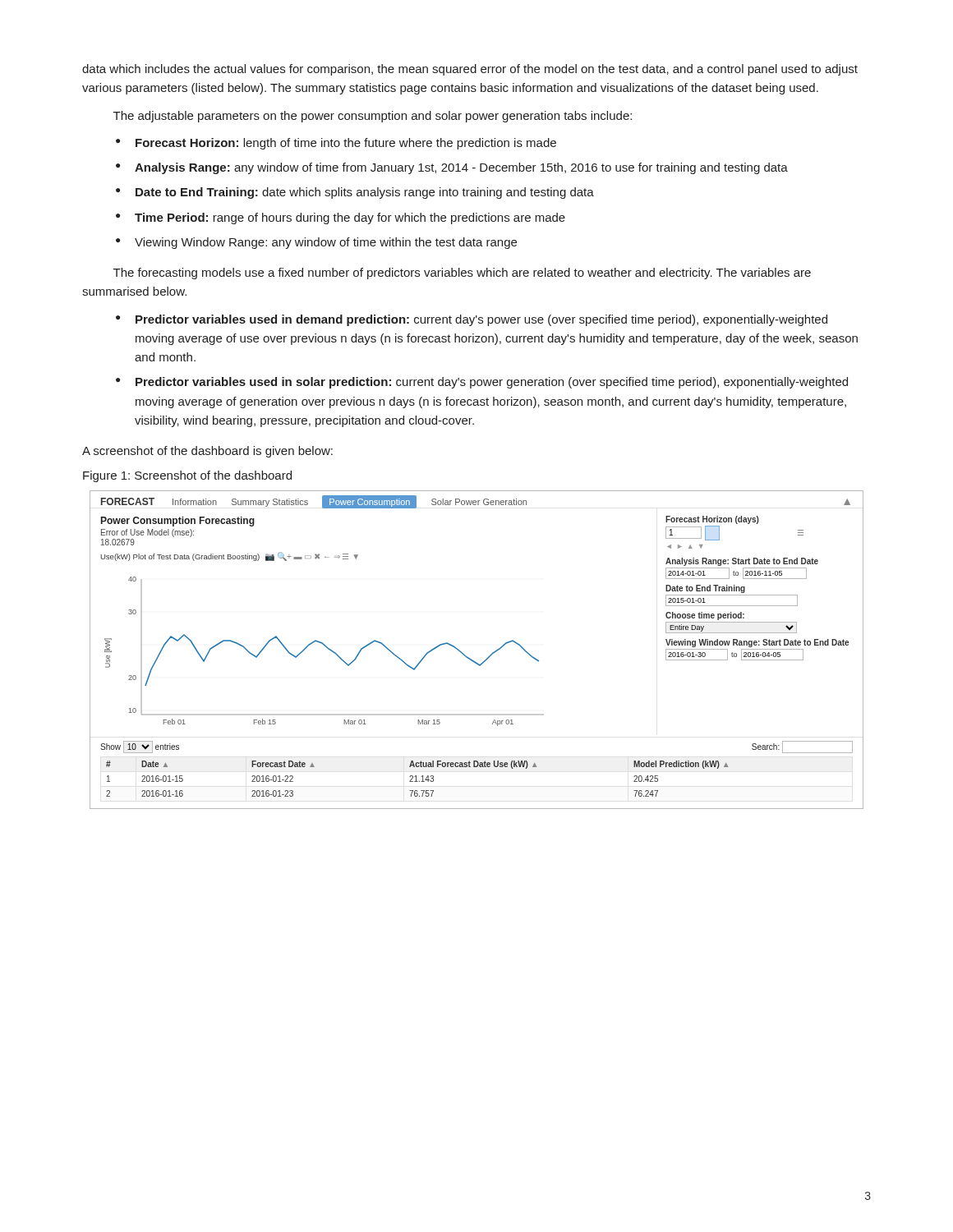The image size is (953, 1232).
Task: Locate the block starting "A screenshot of the dashboard"
Action: [208, 450]
